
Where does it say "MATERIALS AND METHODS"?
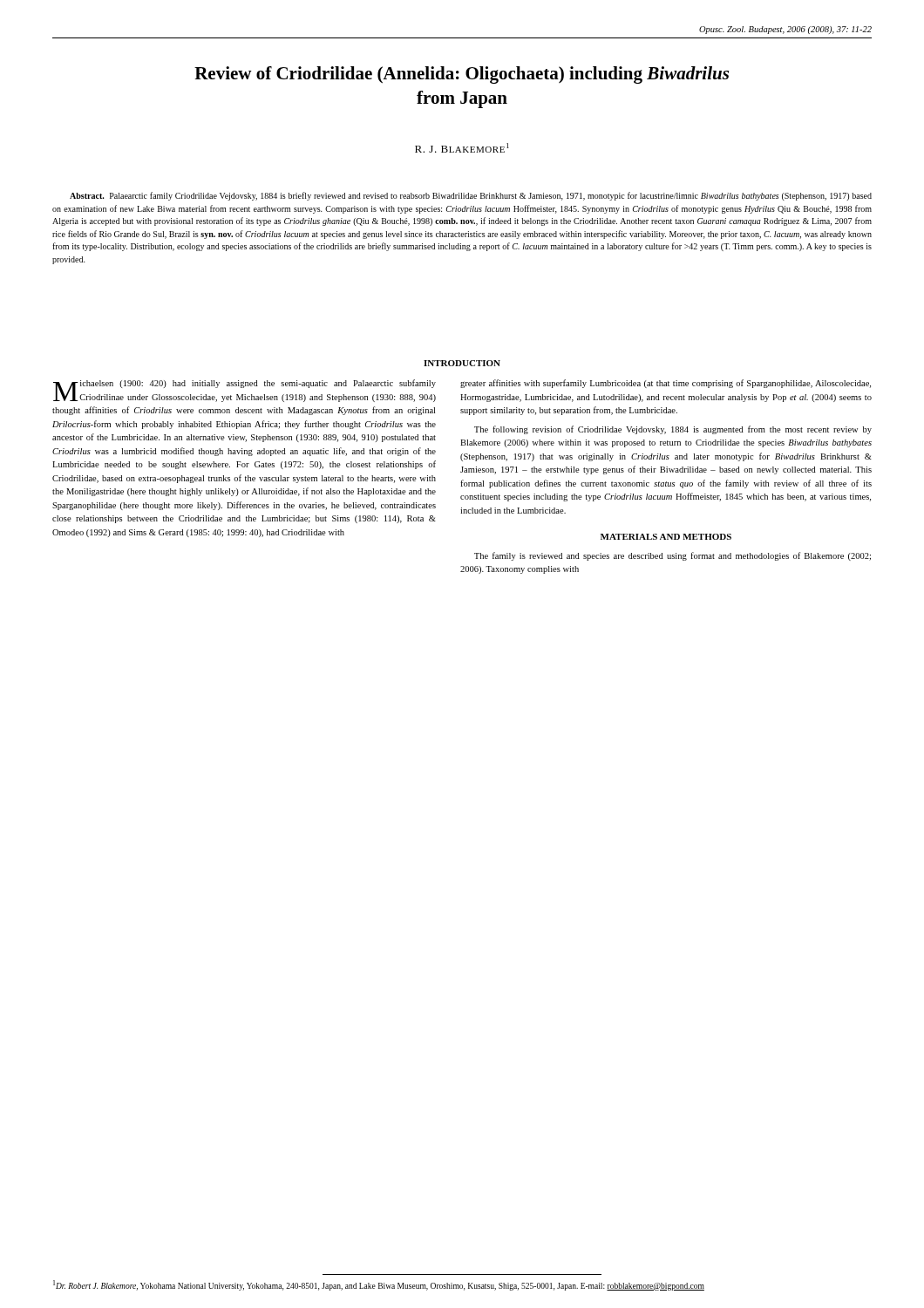point(666,537)
